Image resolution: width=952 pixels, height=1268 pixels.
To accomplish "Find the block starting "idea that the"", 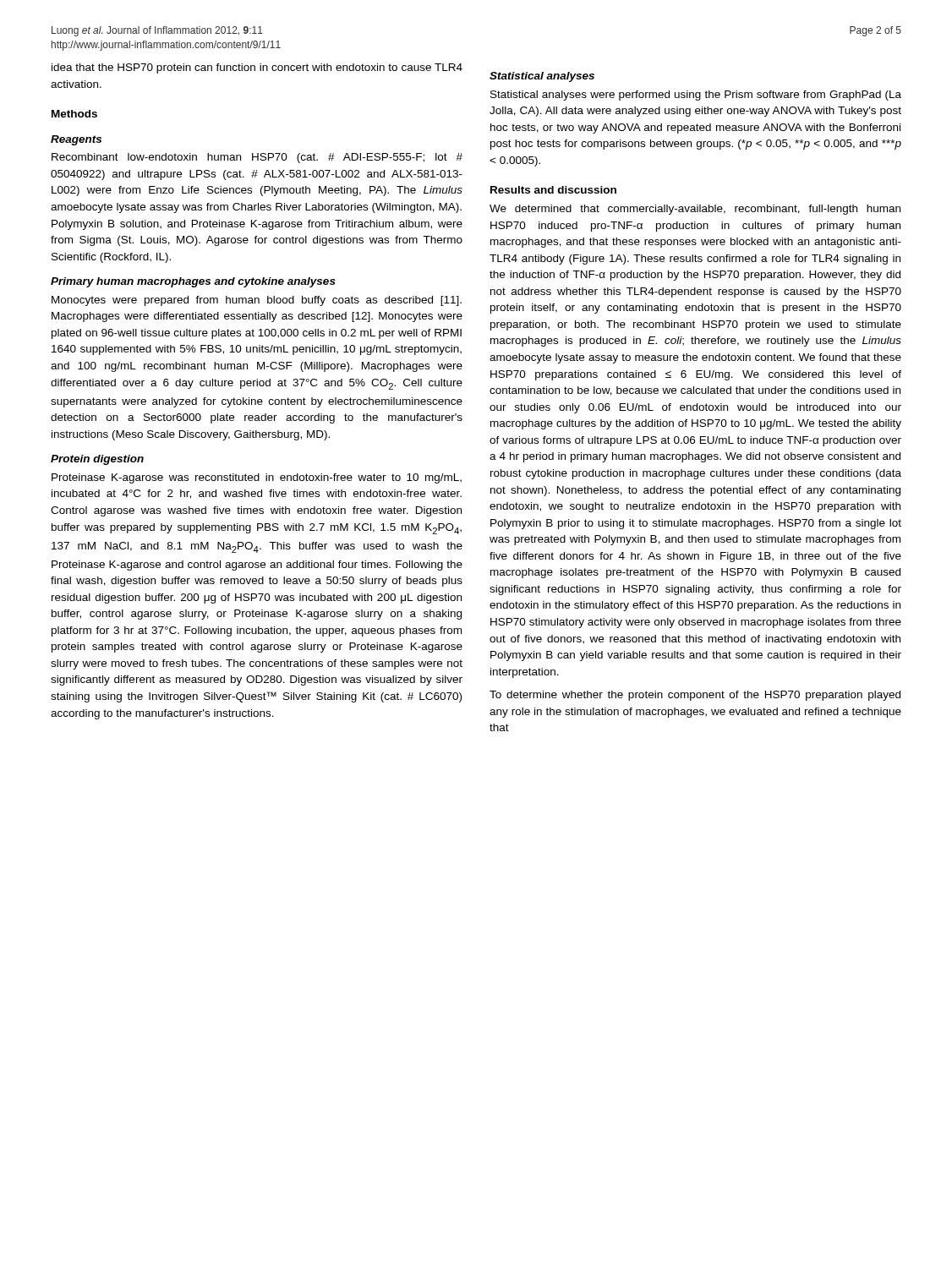I will [257, 76].
